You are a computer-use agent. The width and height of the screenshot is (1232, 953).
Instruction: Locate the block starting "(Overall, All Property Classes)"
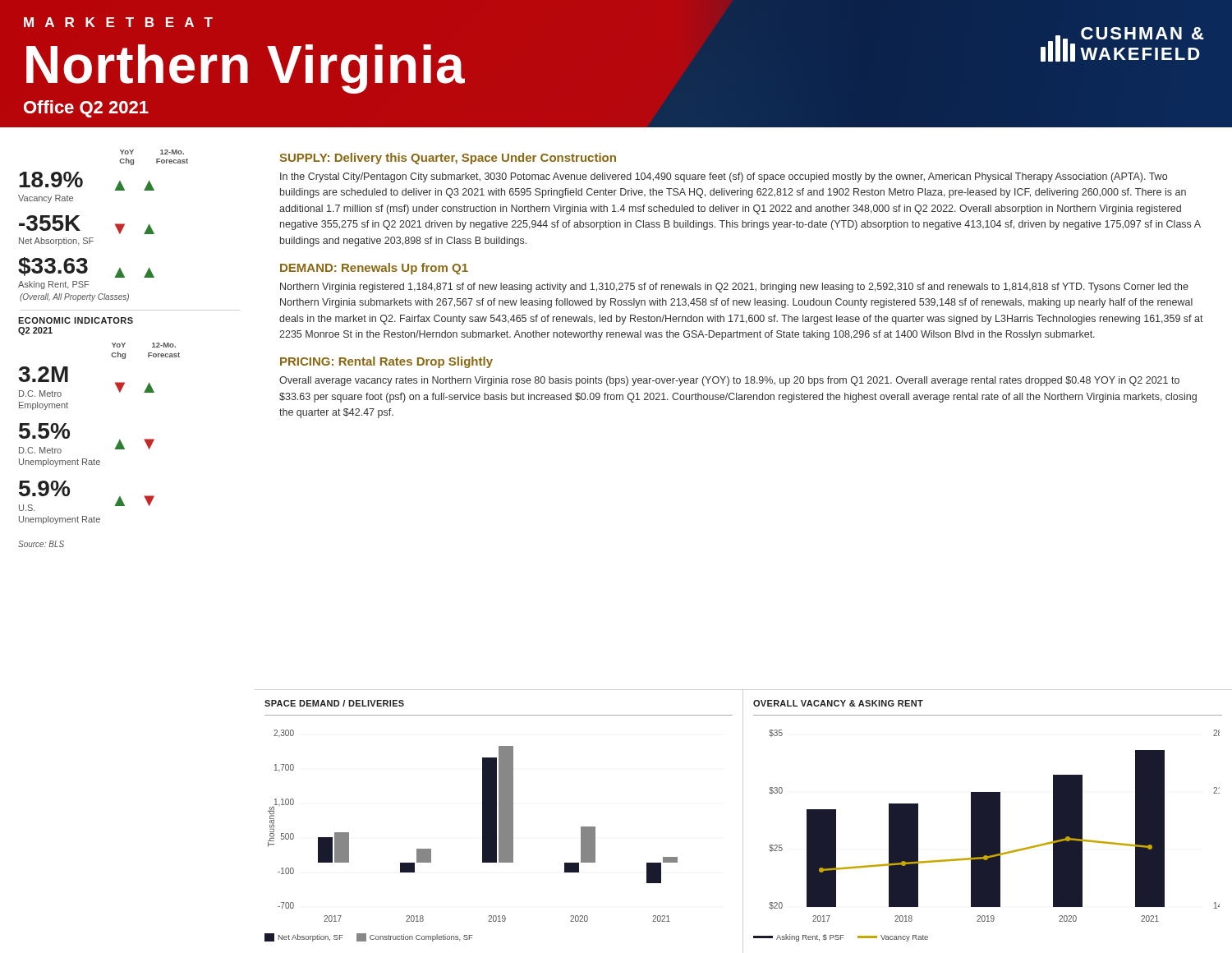pos(75,297)
